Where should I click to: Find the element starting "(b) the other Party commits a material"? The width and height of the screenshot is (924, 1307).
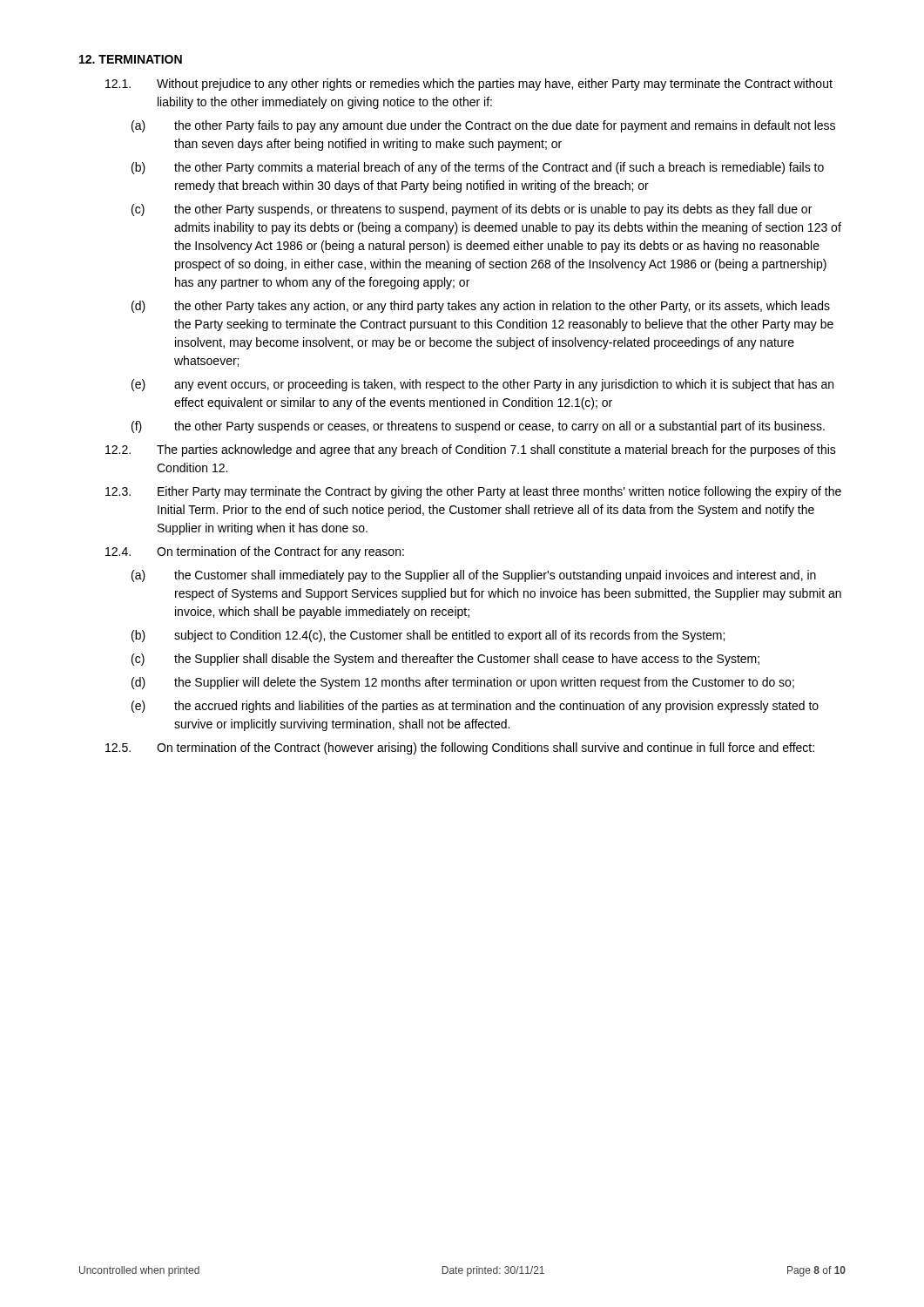coord(488,177)
